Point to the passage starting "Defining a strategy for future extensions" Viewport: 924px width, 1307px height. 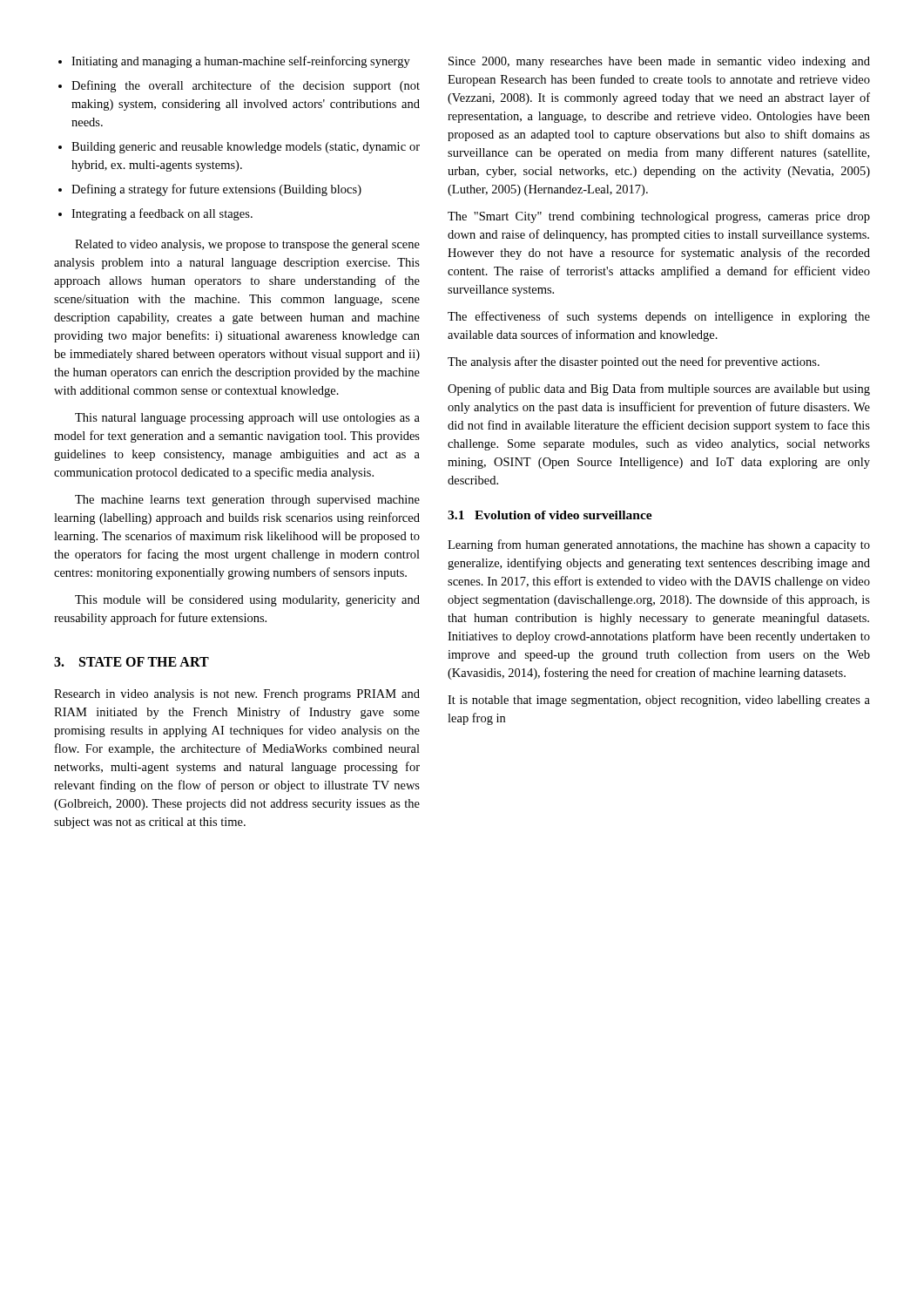point(246,190)
